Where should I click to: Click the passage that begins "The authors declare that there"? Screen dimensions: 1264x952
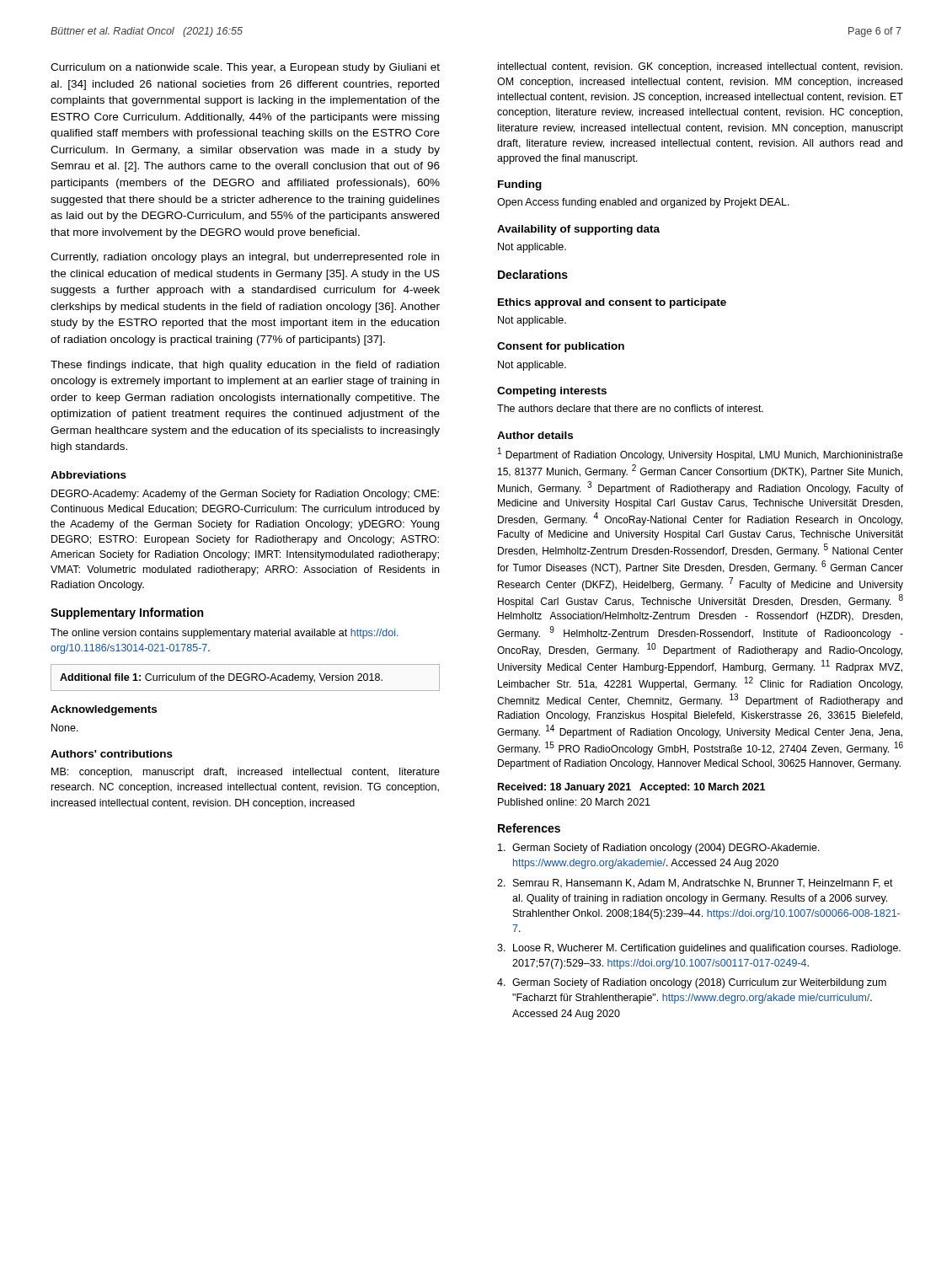(x=700, y=409)
